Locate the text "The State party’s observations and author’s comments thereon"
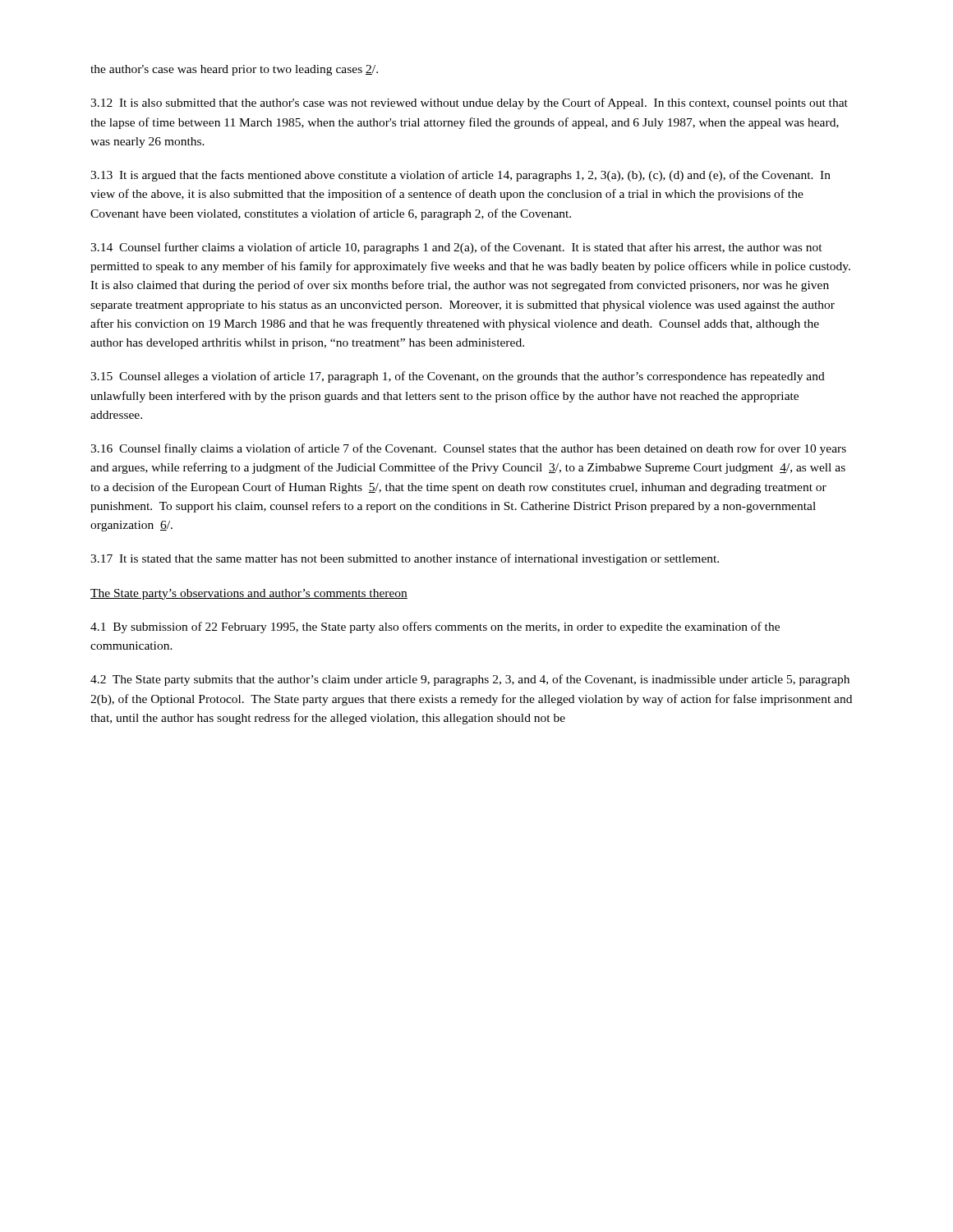The image size is (953, 1232). pos(249,592)
